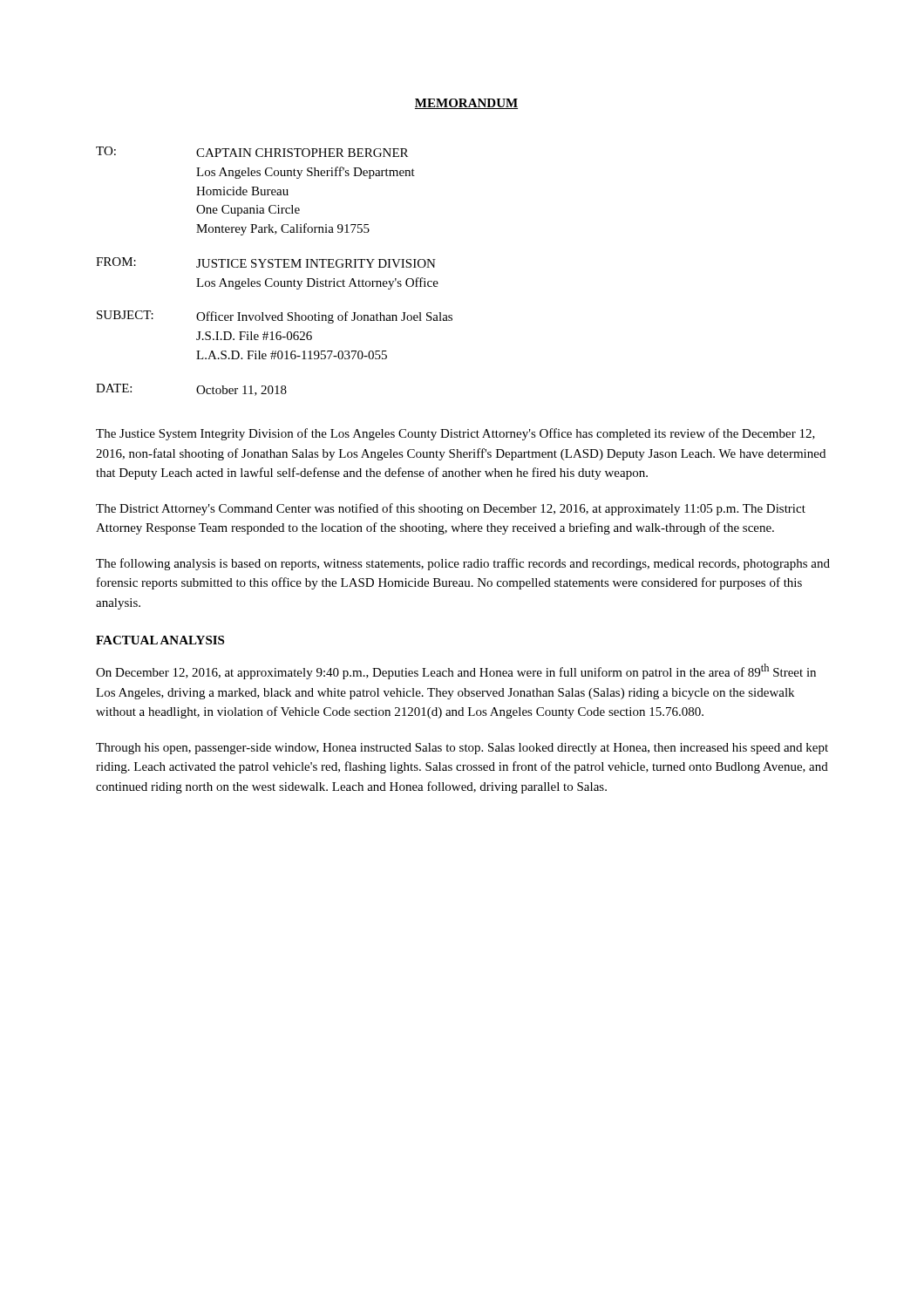This screenshot has width=924, height=1308.
Task: Click on the passage starting "On December 12, 2016, at"
Action: 456,690
